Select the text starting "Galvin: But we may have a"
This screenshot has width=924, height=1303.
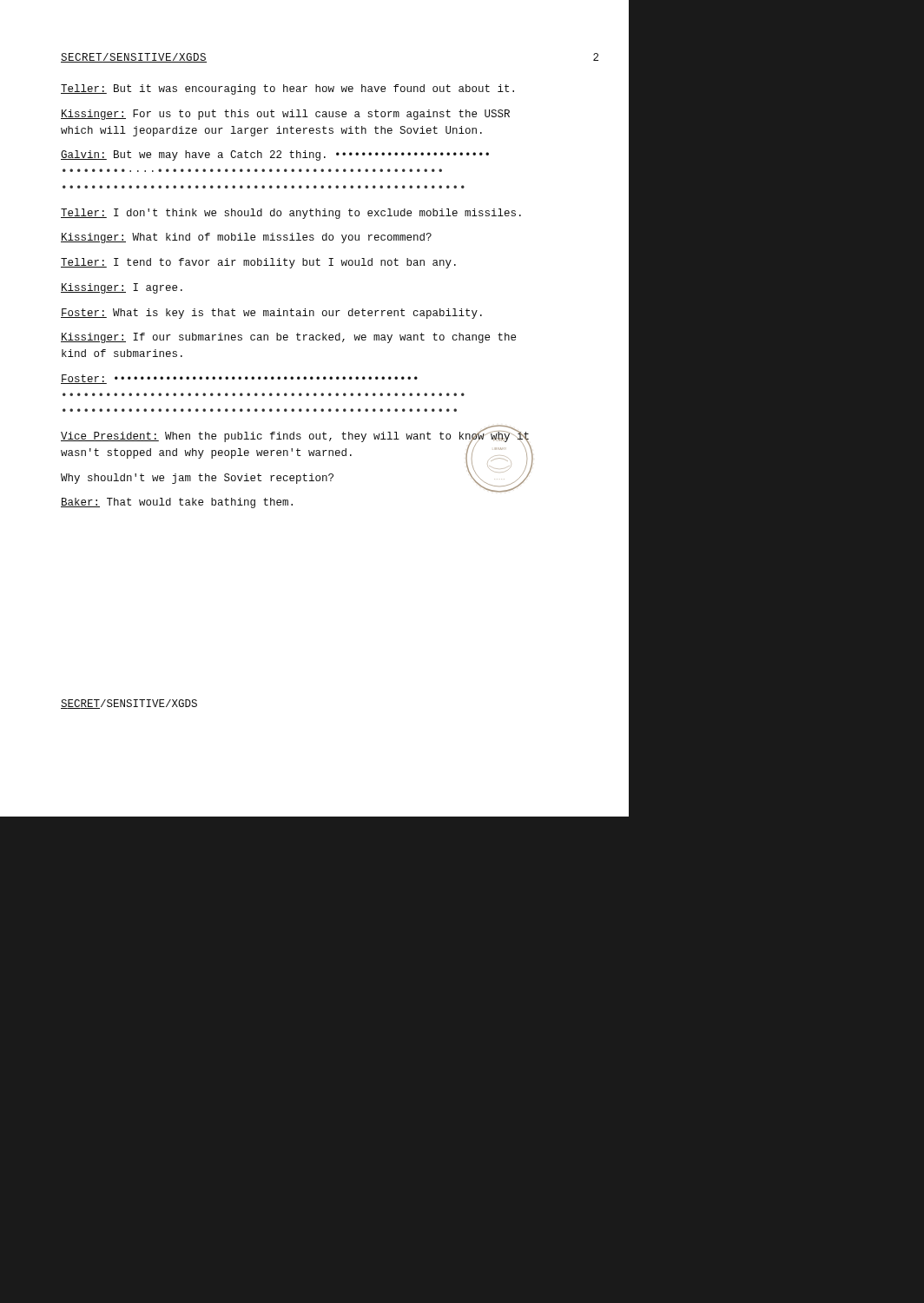pyautogui.click(x=276, y=172)
